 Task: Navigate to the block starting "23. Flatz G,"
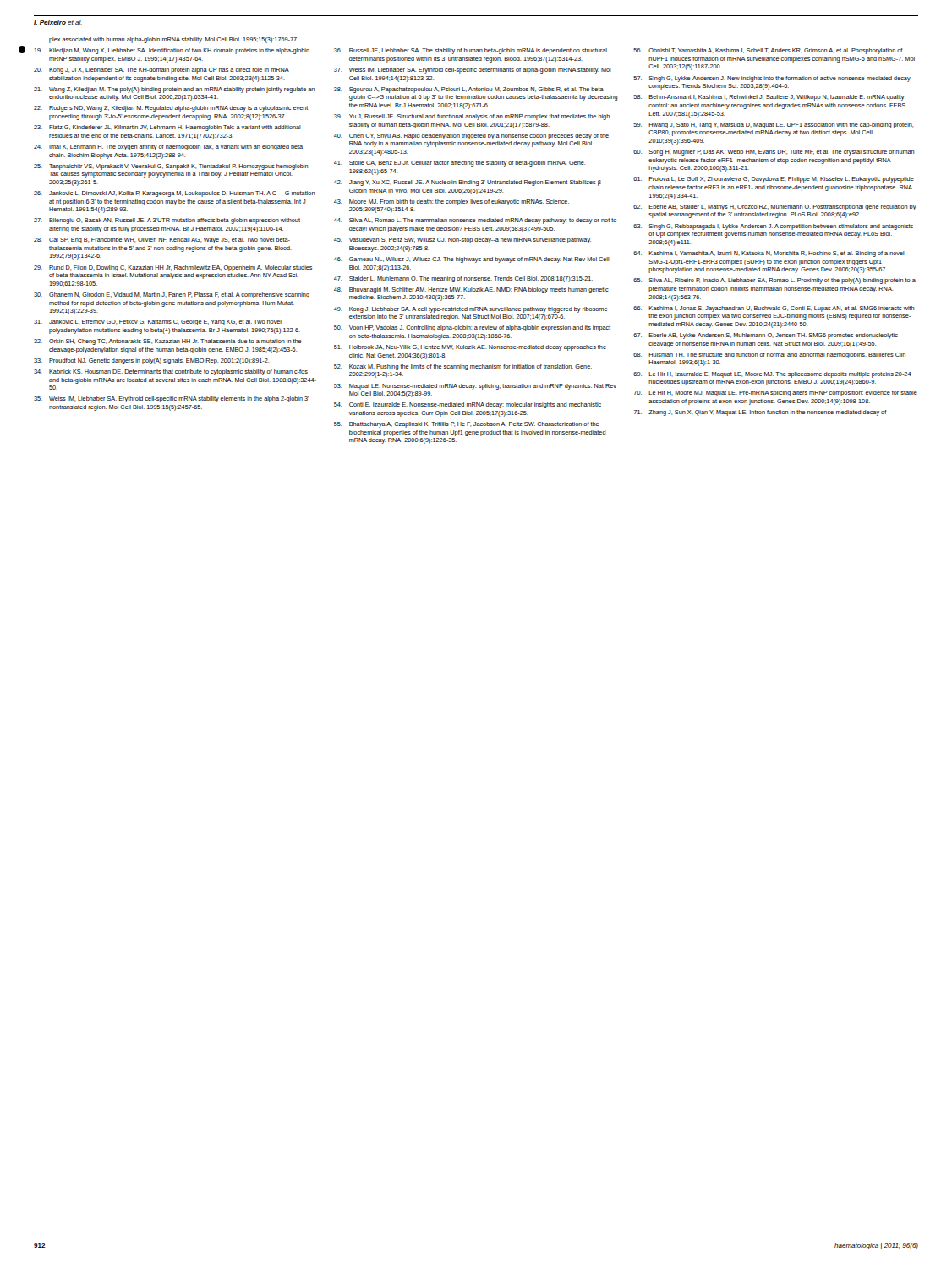176,132
